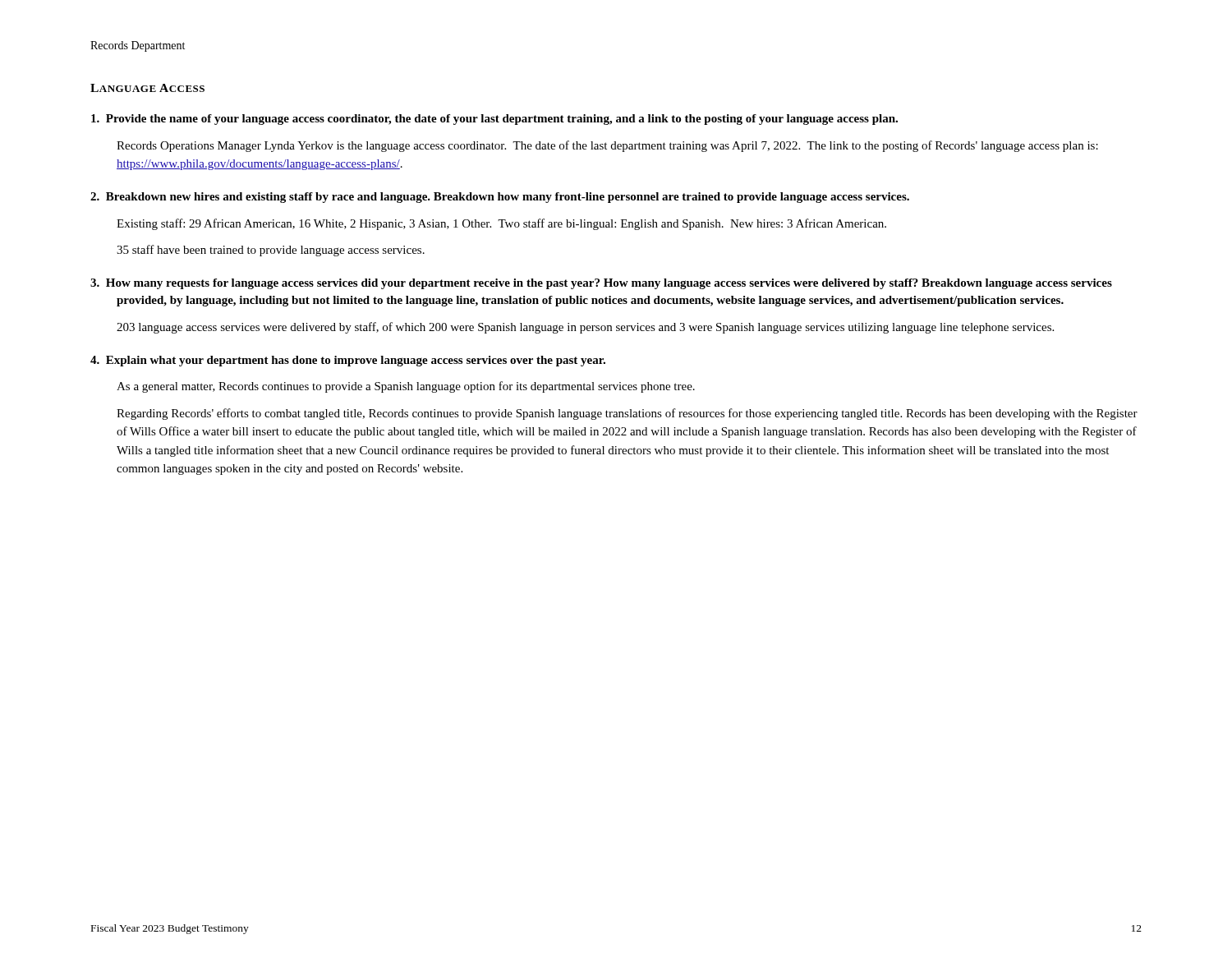Locate the list item with the text "4. Explain what"
This screenshot has width=1232, height=953.
coord(616,415)
